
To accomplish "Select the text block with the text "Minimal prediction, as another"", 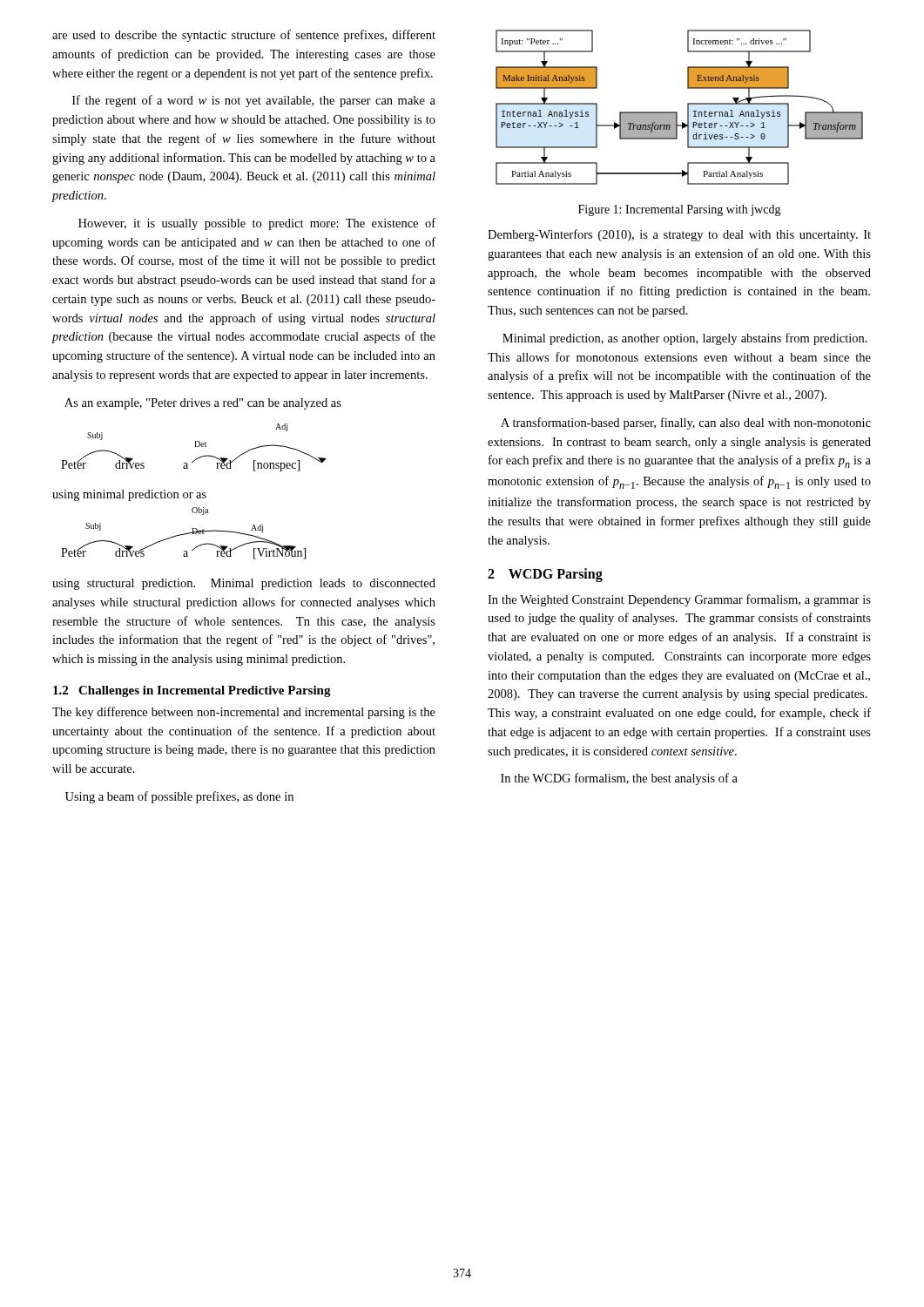I will pyautogui.click(x=679, y=366).
